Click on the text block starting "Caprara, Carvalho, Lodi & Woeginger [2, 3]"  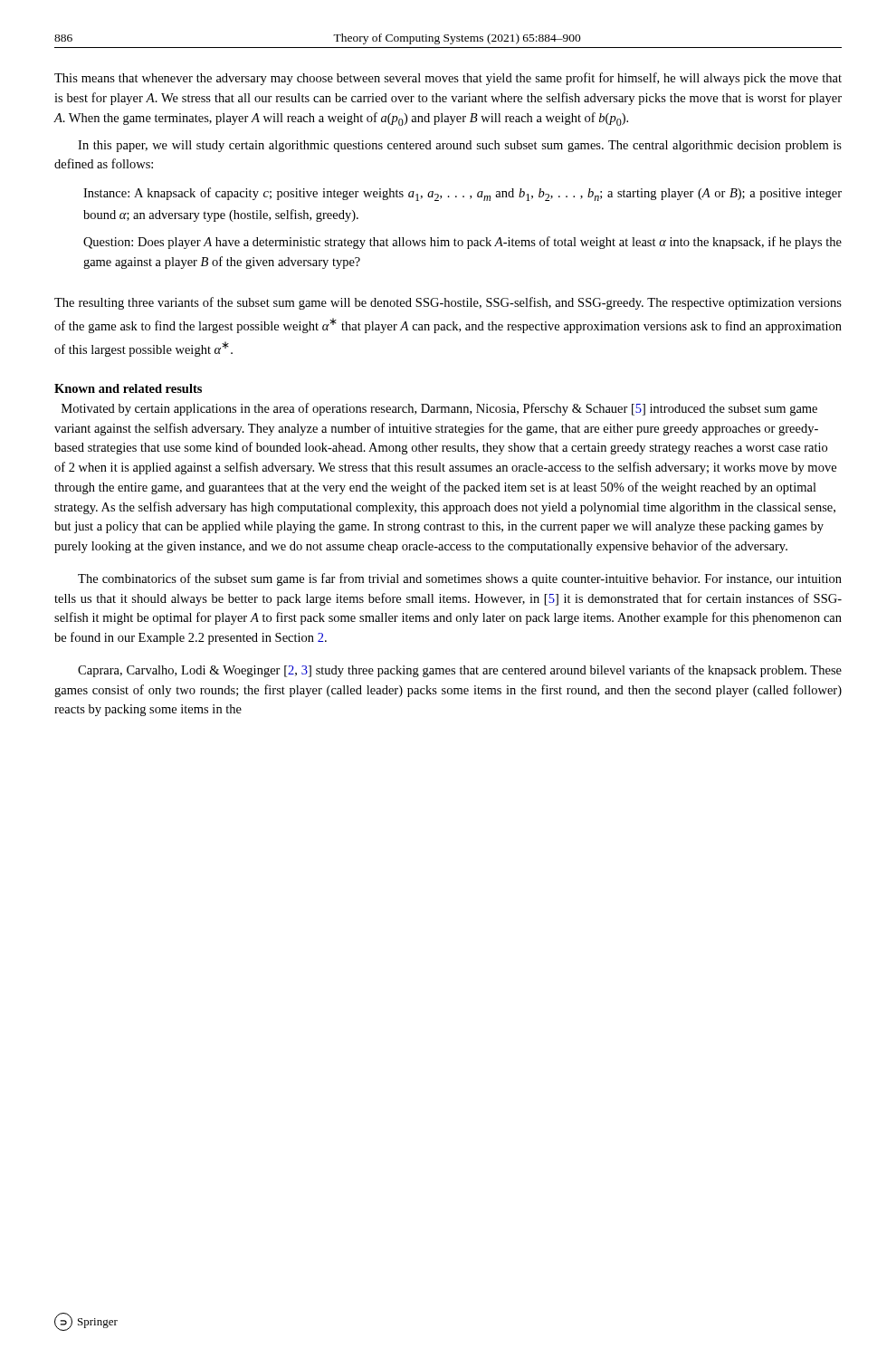[448, 690]
